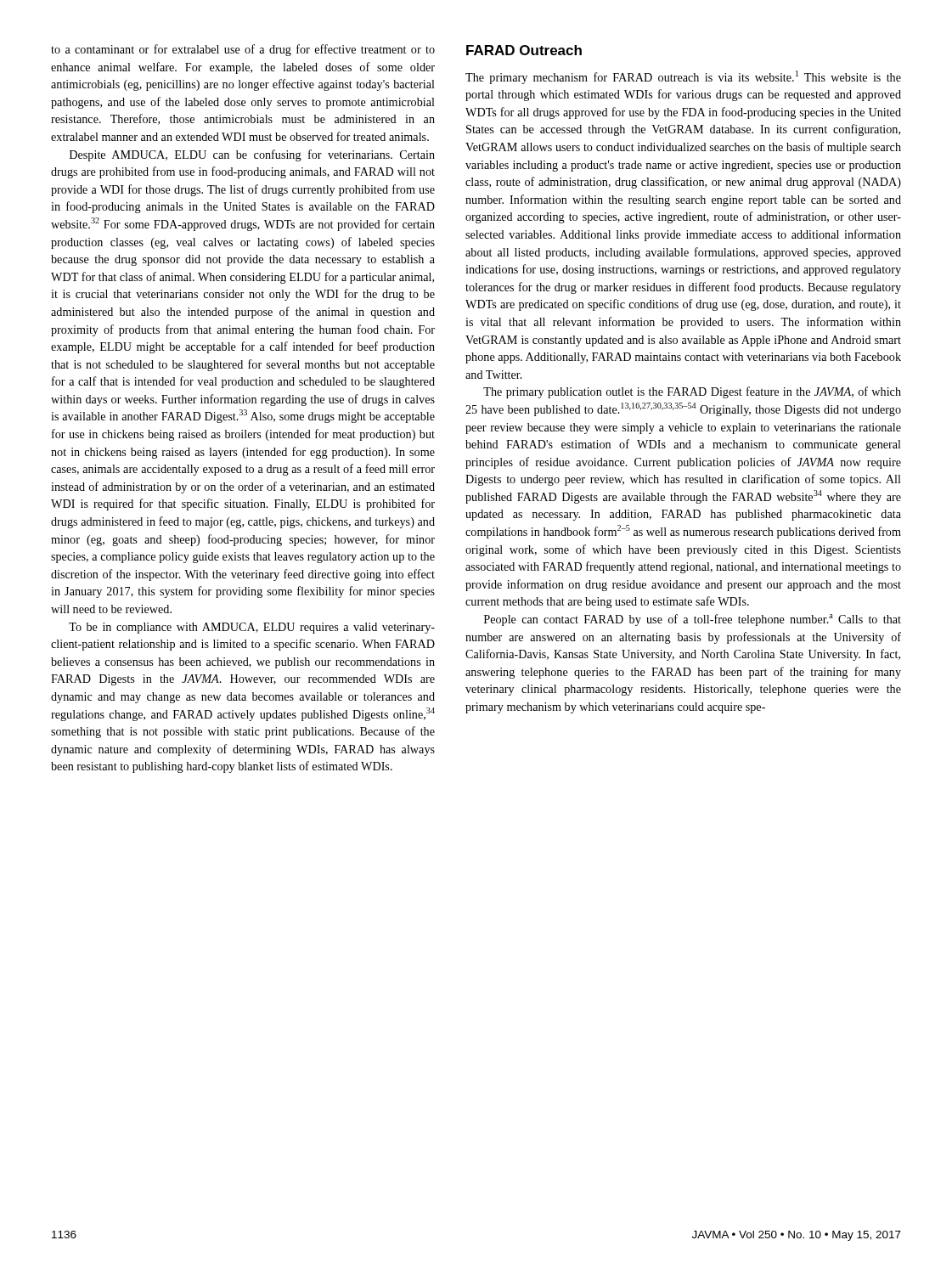Click on the text block containing "The primary mechanism"
This screenshot has height=1274, width=952.
click(683, 392)
